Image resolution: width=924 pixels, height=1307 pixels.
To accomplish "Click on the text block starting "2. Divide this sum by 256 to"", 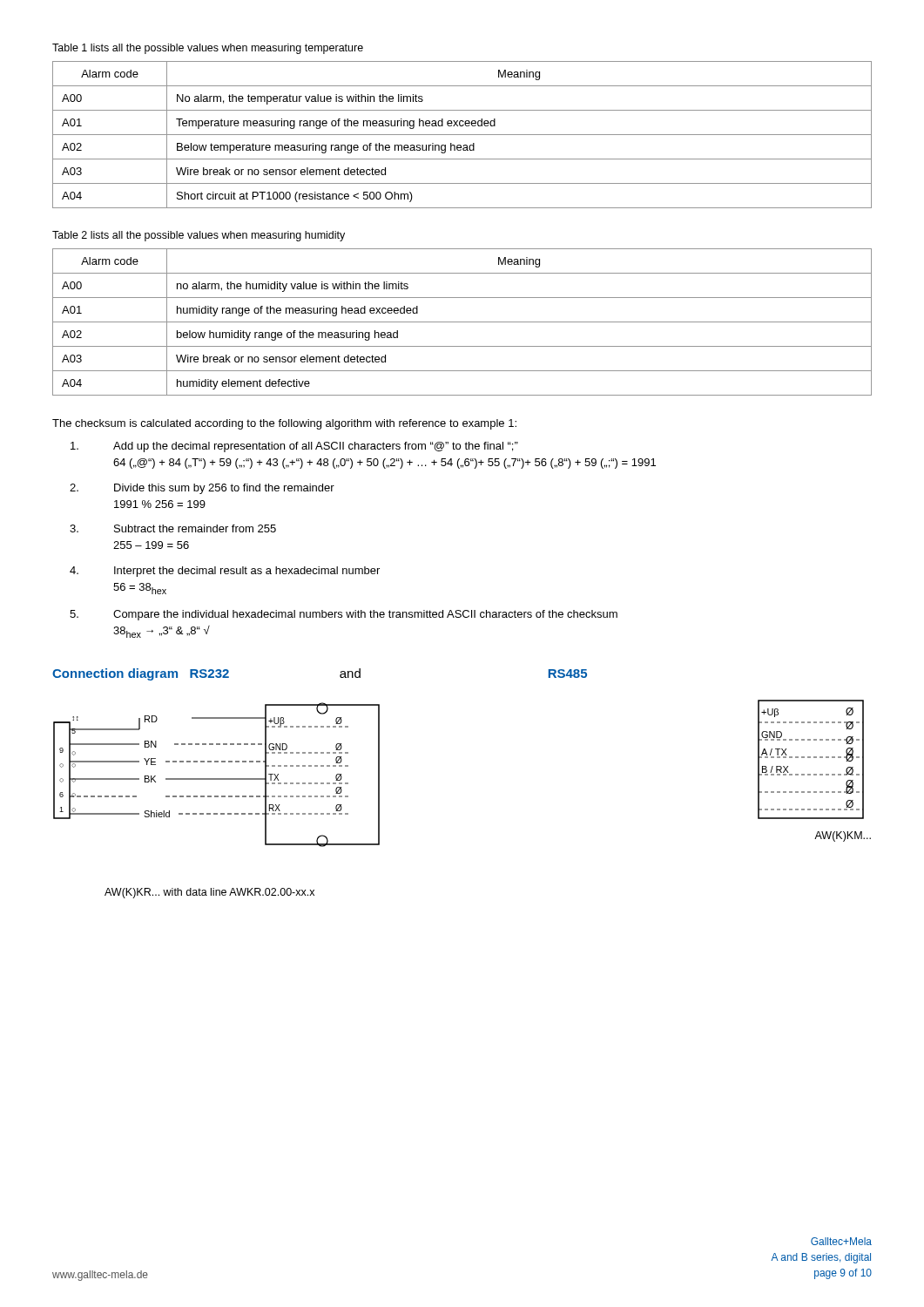I will 202,489.
